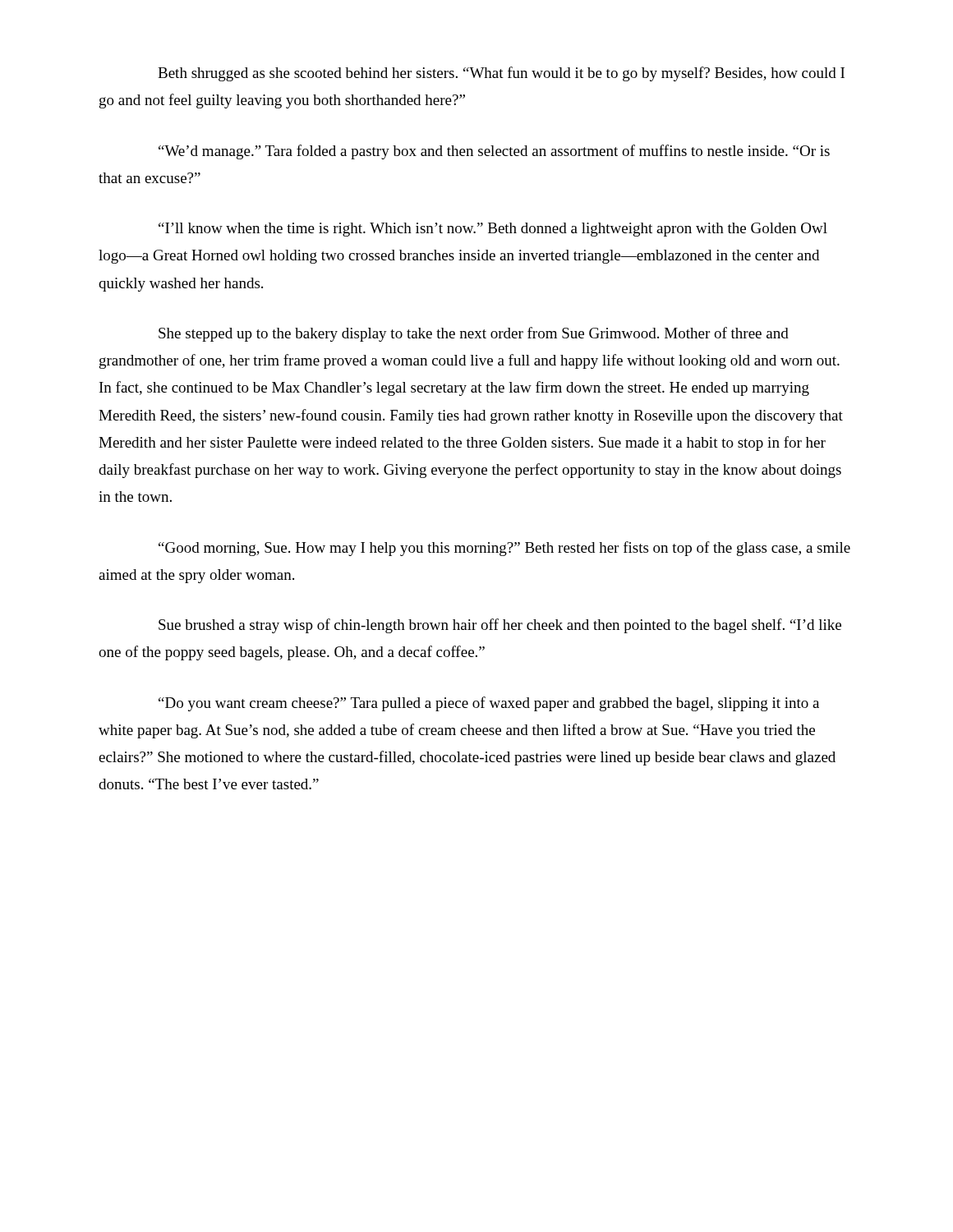Select the text block starting "“Good morning, Sue."
This screenshot has width=953, height=1232.
point(476,561)
